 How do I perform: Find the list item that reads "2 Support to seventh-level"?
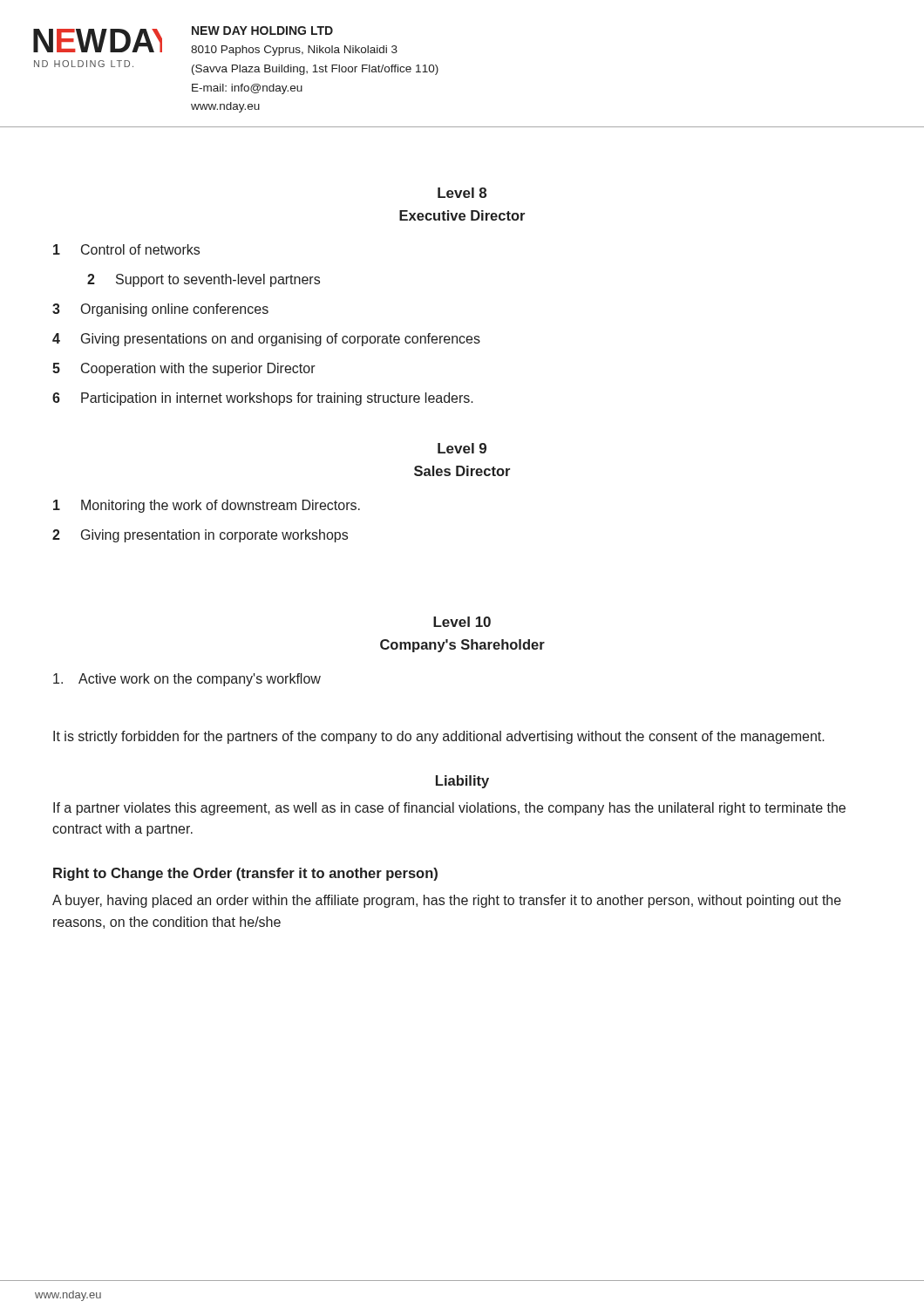point(204,280)
